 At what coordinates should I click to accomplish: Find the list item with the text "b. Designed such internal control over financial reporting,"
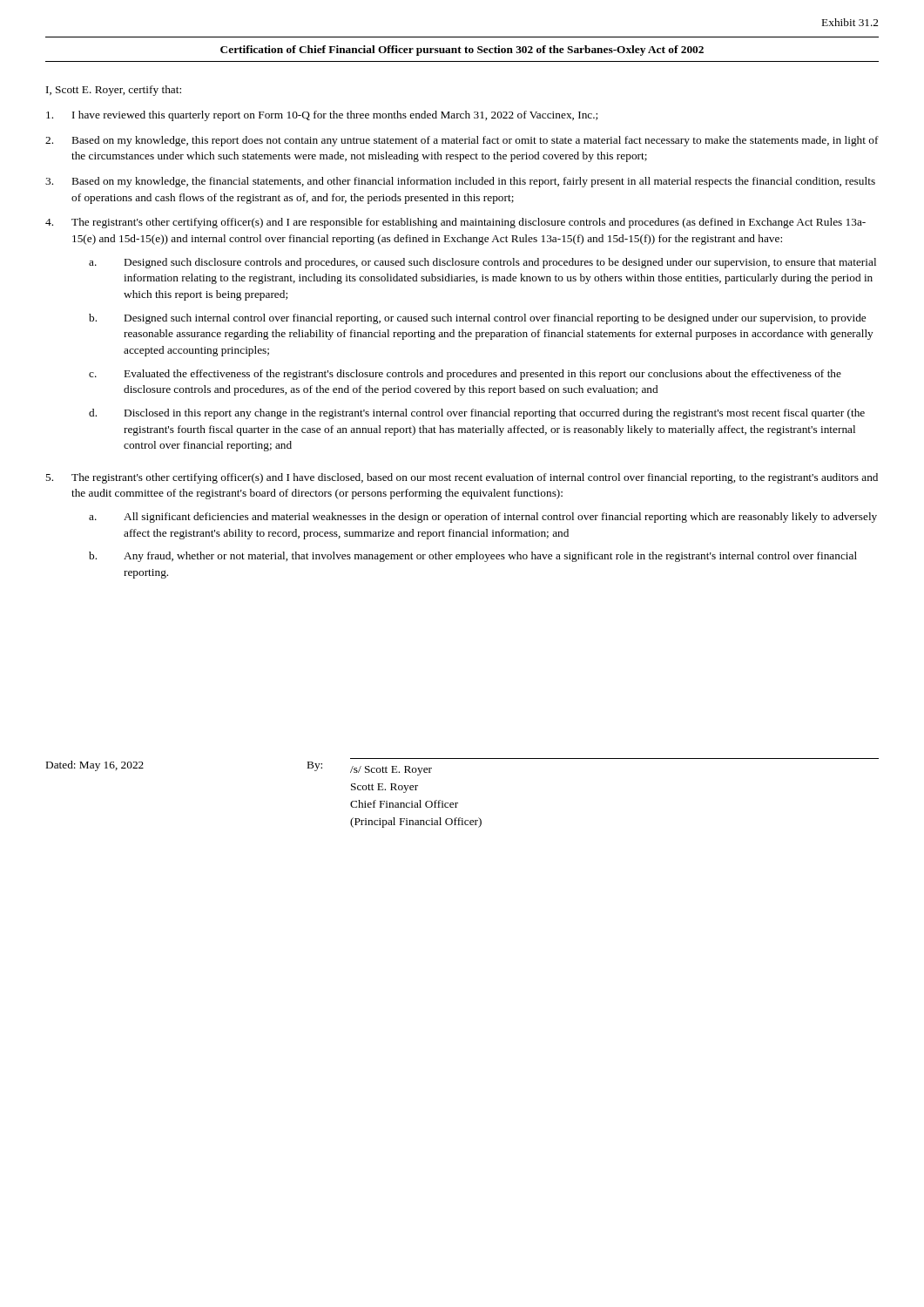pos(475,334)
